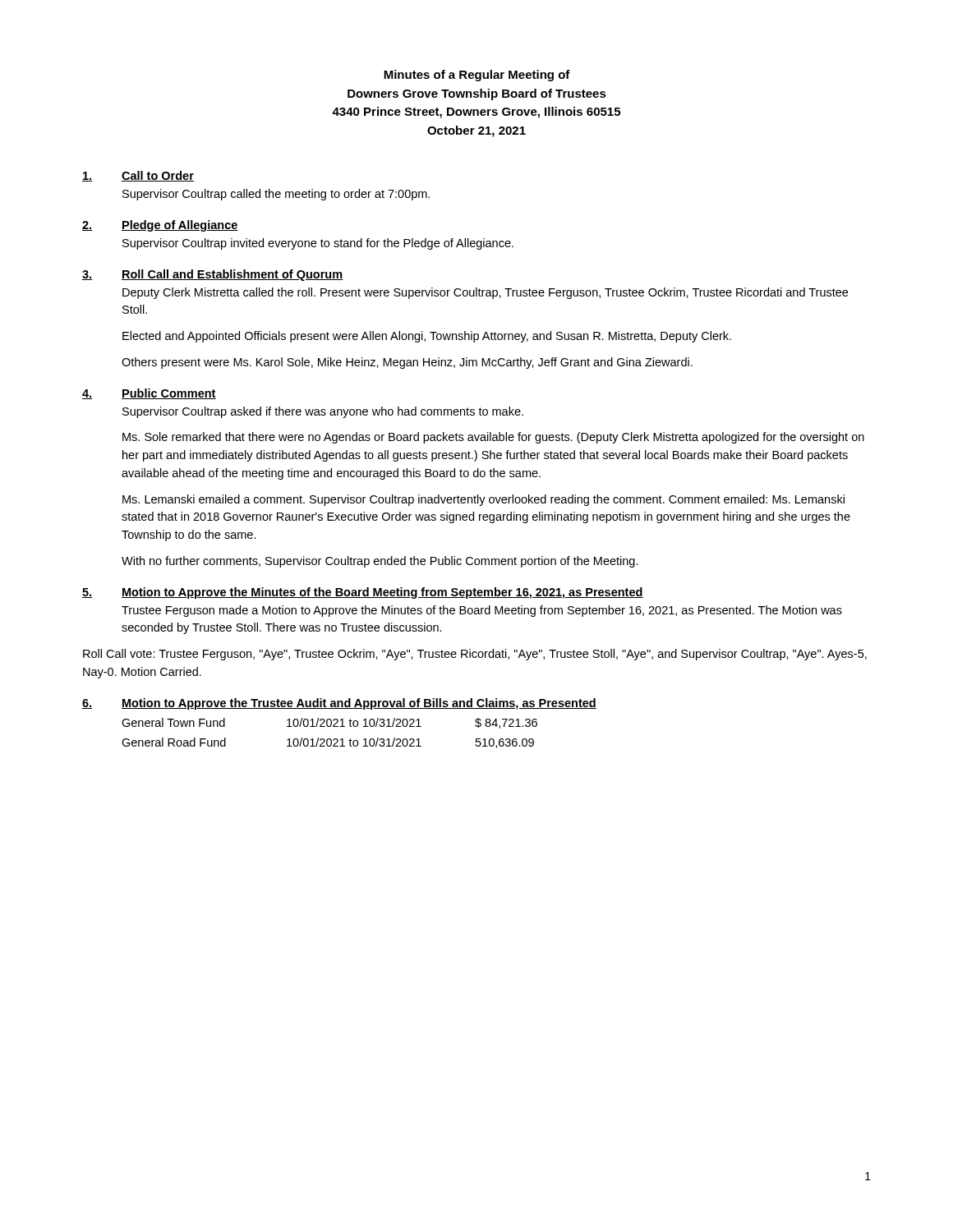Locate the section header that opens with "2. Pledge of"
The width and height of the screenshot is (953, 1232).
pyautogui.click(x=160, y=225)
